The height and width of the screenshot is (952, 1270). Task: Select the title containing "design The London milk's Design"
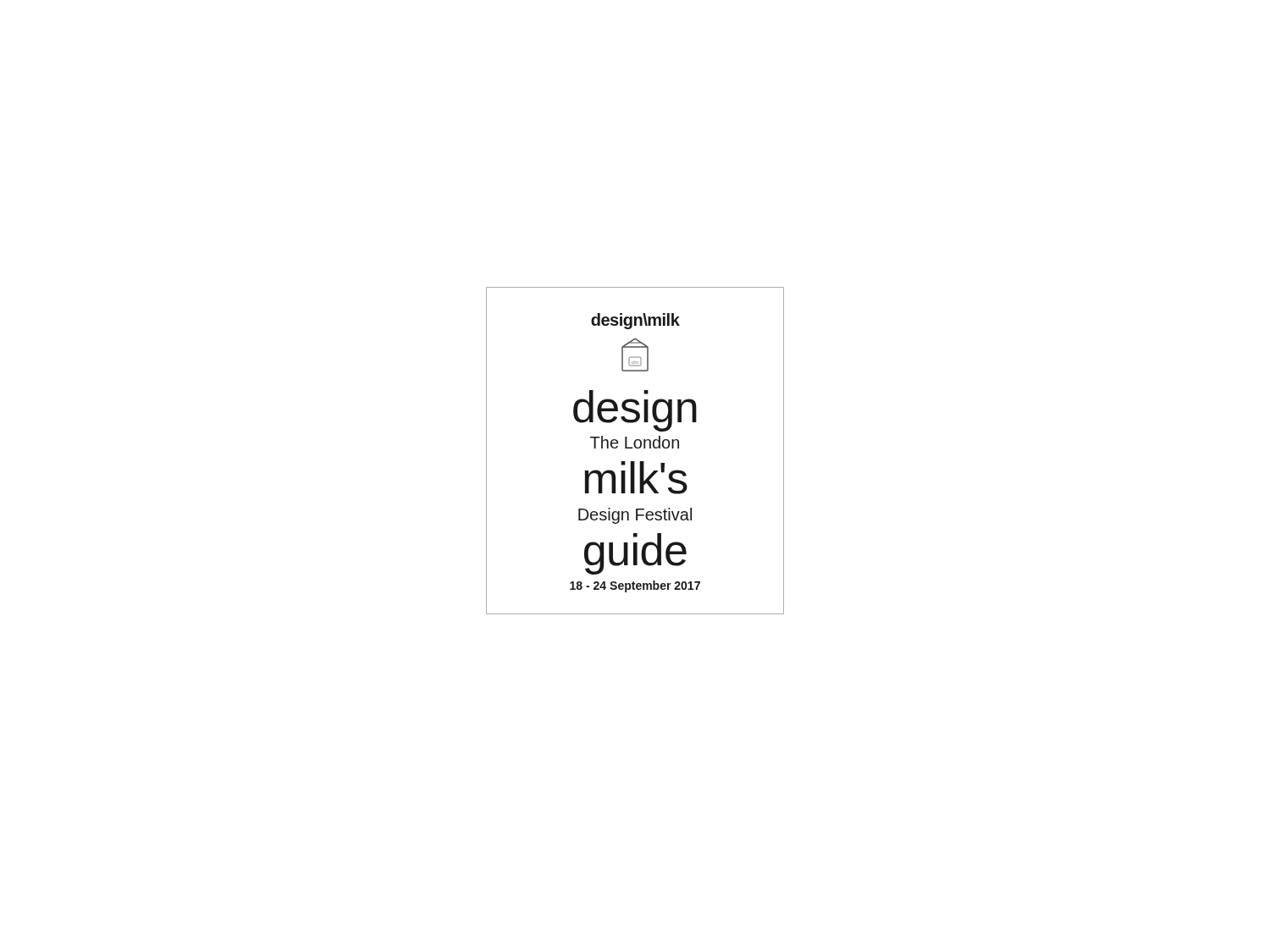point(635,489)
